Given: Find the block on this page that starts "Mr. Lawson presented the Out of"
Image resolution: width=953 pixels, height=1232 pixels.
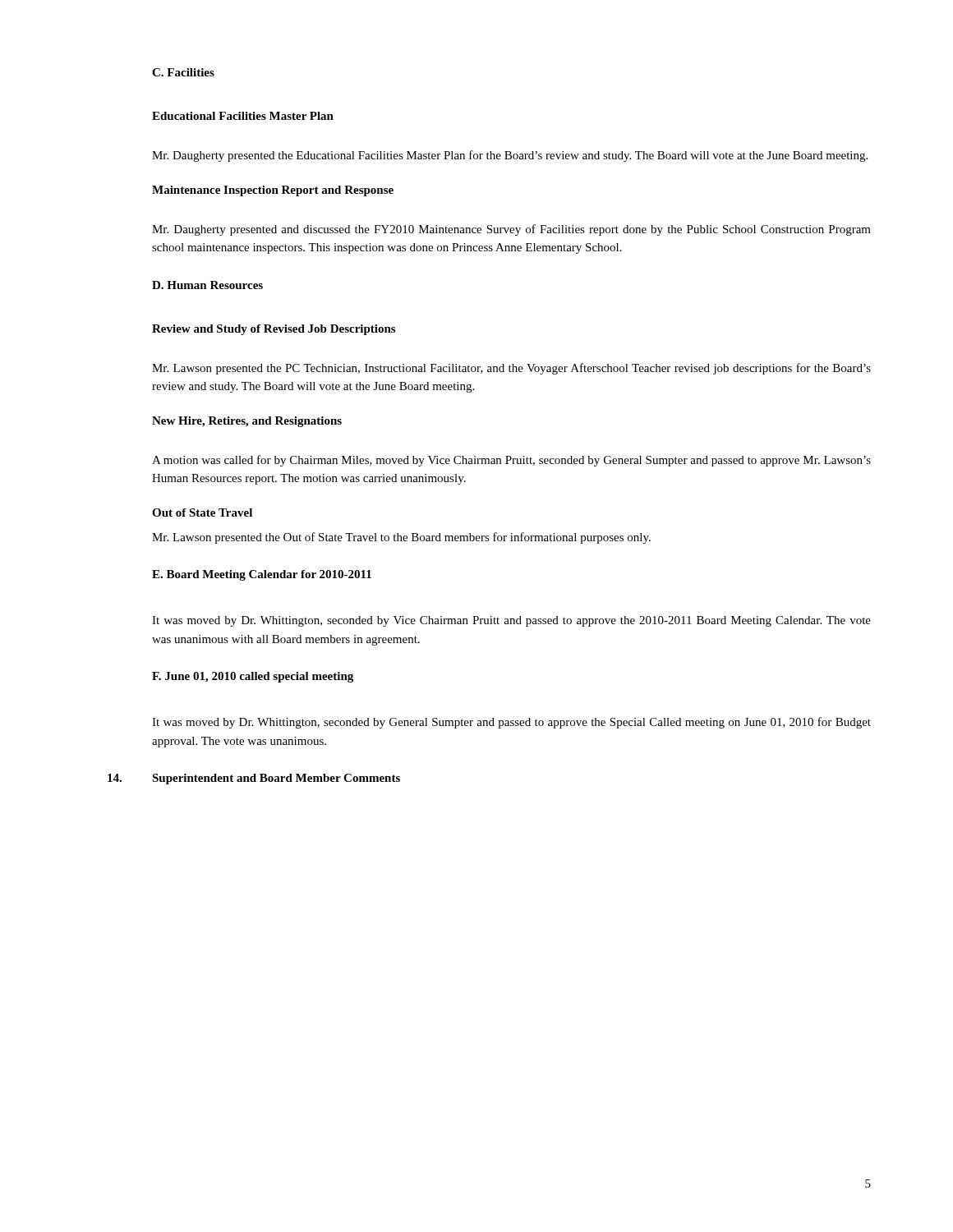Looking at the screenshot, I should point(402,537).
